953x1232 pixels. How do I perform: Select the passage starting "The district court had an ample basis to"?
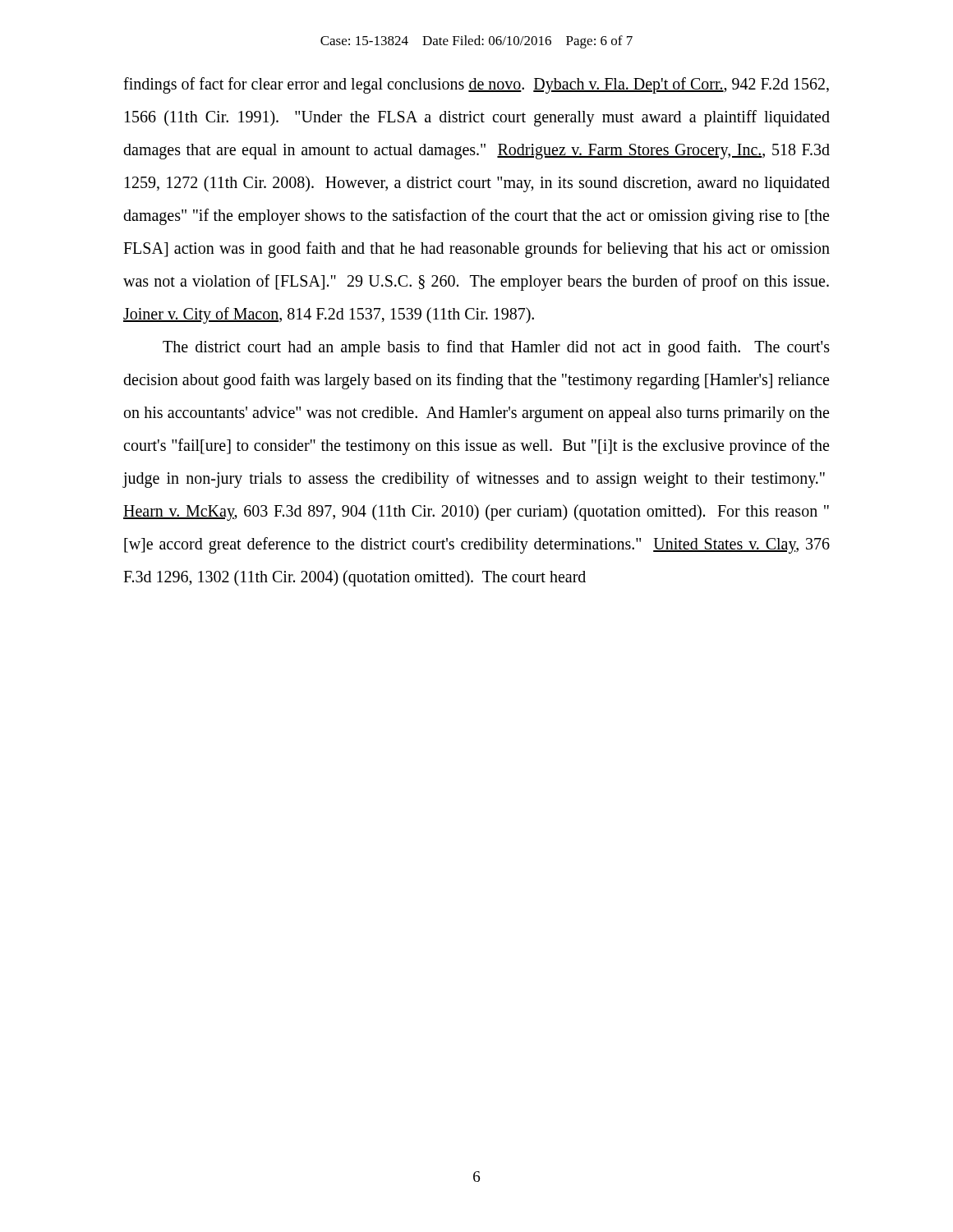click(x=476, y=461)
